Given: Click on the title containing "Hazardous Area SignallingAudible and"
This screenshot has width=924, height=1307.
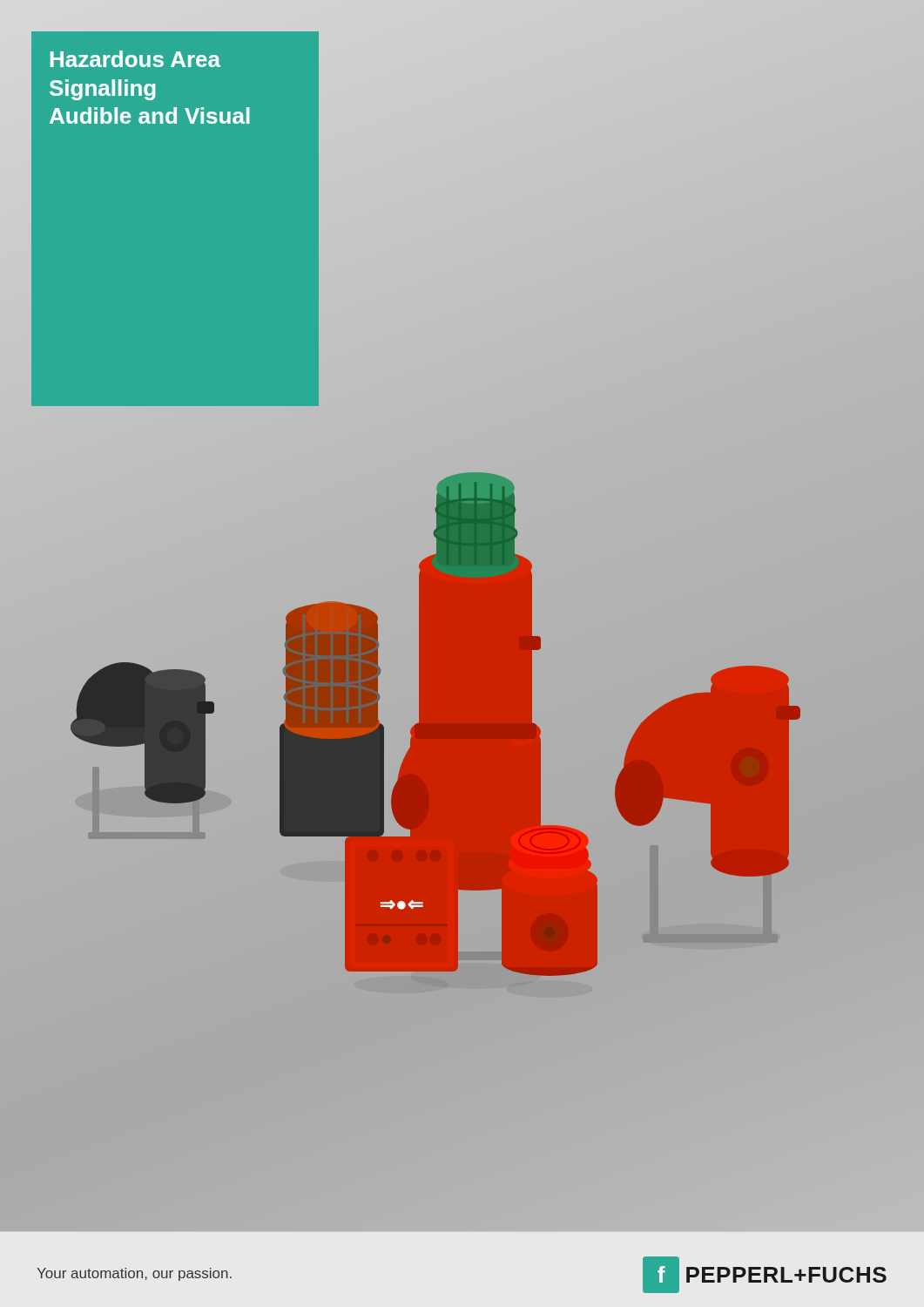Looking at the screenshot, I should pos(135,59).
